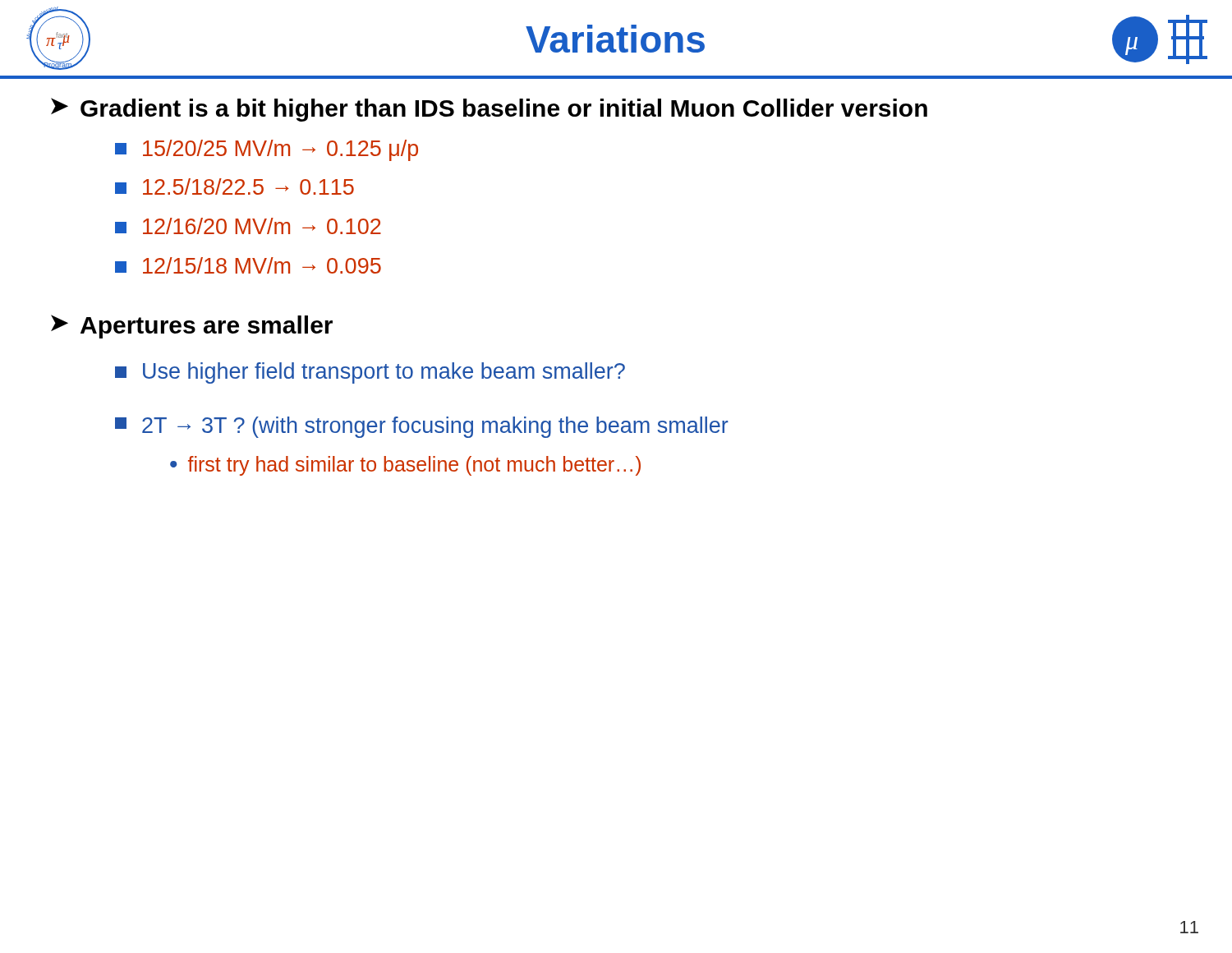This screenshot has width=1232, height=953.
Task: Click on the text block starting "12.5/18/22.5 → 0.115"
Action: (x=235, y=188)
